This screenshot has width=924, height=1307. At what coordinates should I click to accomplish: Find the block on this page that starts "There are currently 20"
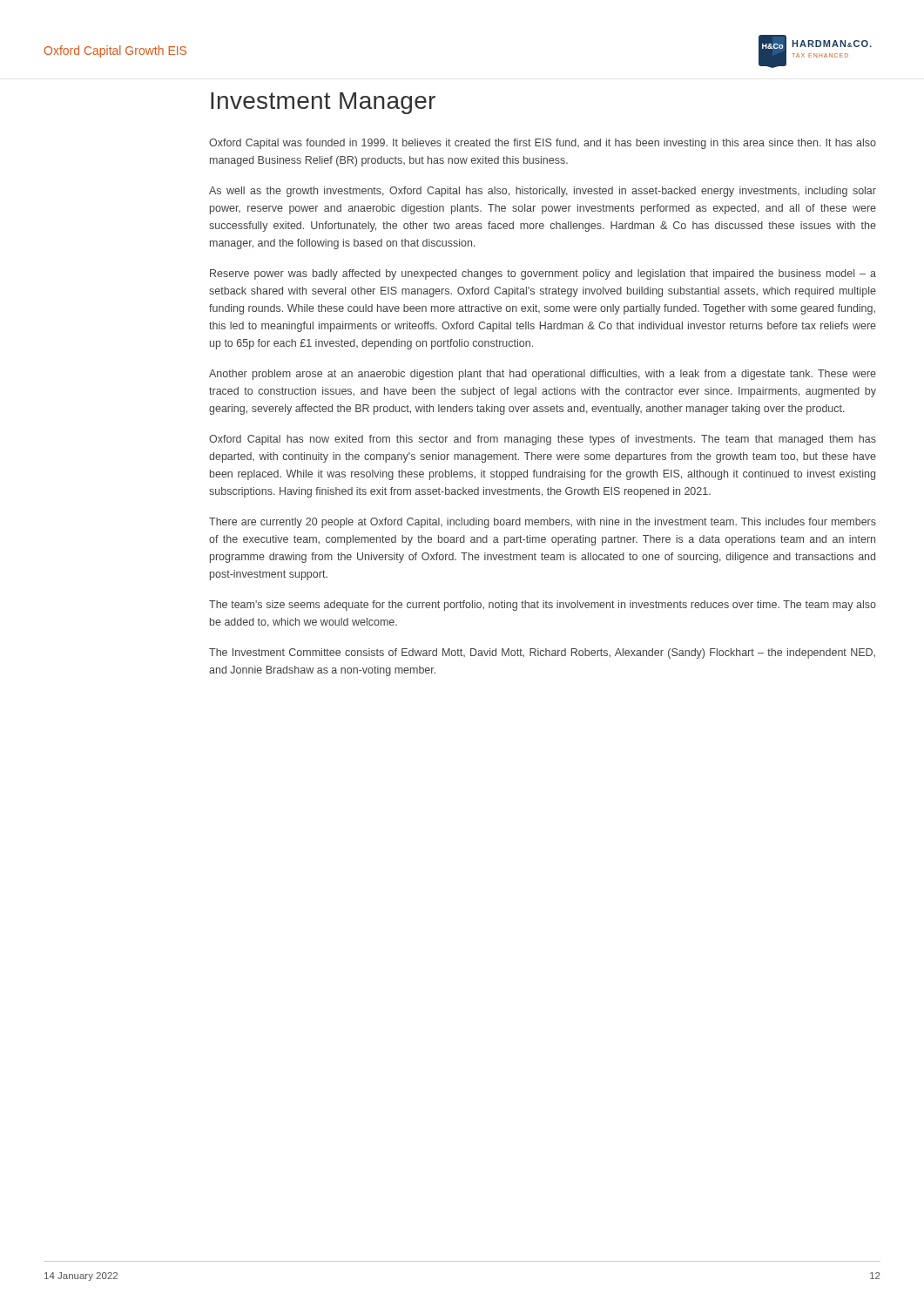point(543,548)
